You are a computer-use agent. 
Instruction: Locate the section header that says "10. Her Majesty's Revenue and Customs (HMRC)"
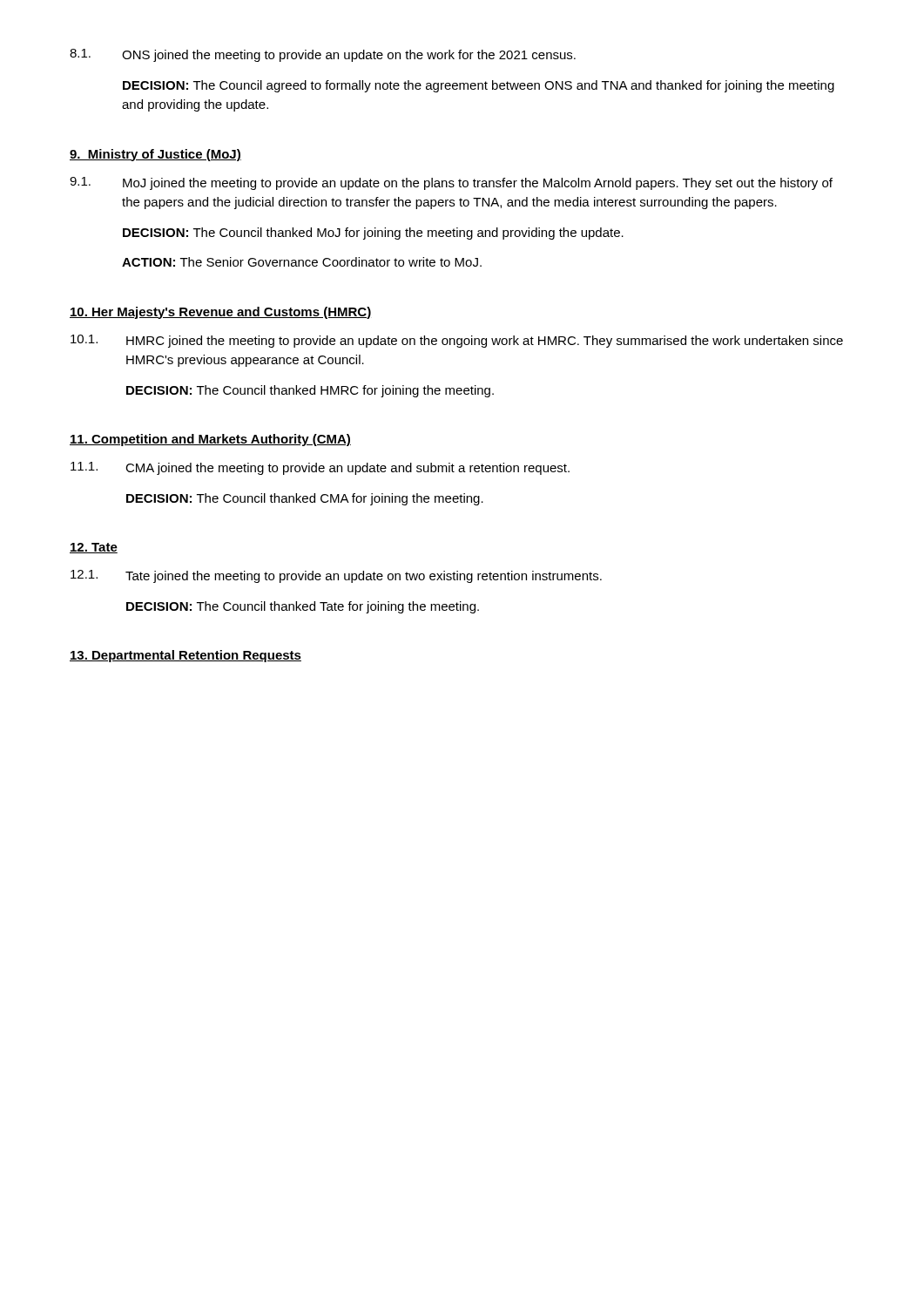(220, 311)
